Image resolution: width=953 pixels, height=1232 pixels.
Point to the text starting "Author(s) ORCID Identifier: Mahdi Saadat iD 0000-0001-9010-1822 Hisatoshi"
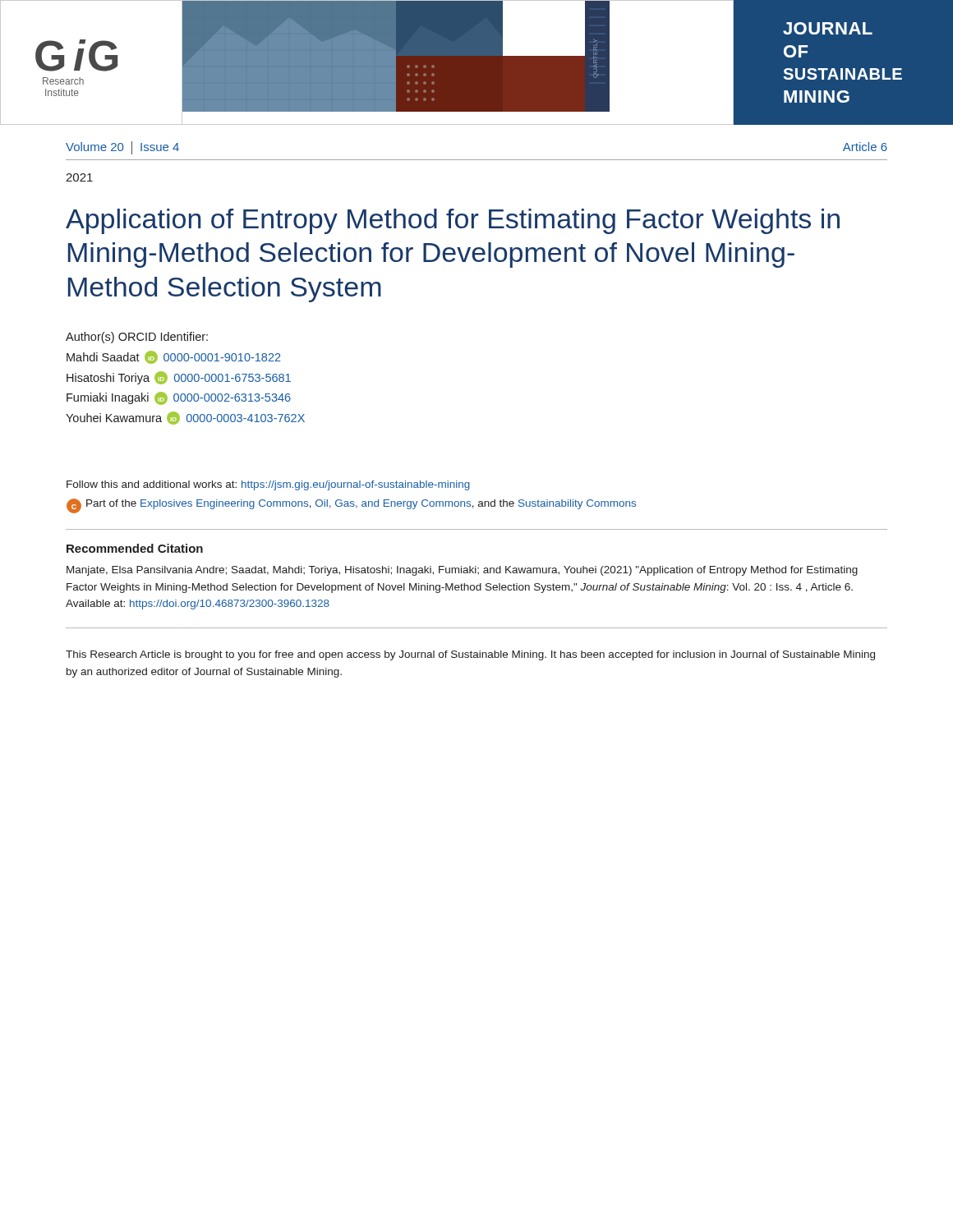click(x=185, y=378)
